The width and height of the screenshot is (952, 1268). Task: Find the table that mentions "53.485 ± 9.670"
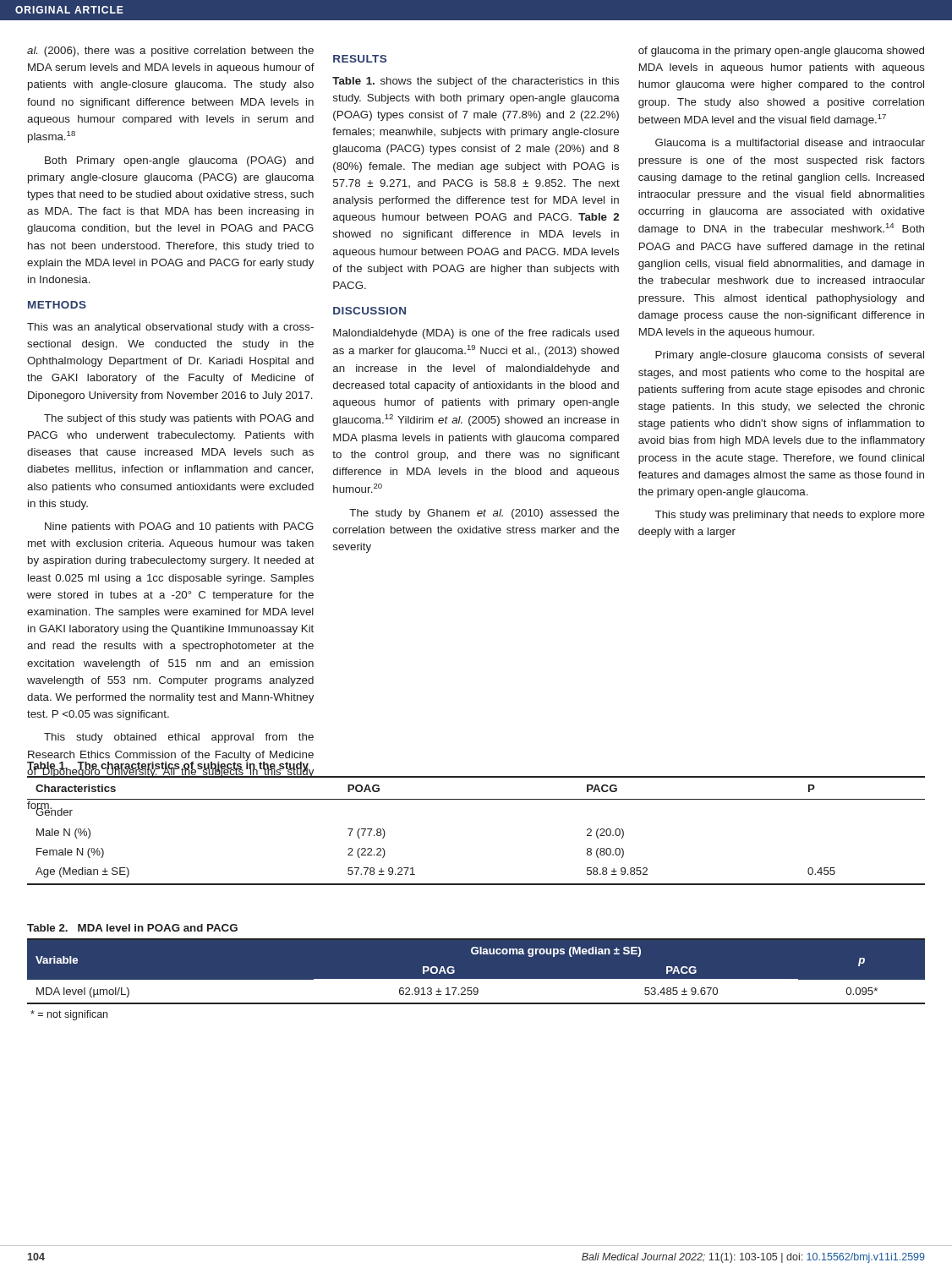476,971
